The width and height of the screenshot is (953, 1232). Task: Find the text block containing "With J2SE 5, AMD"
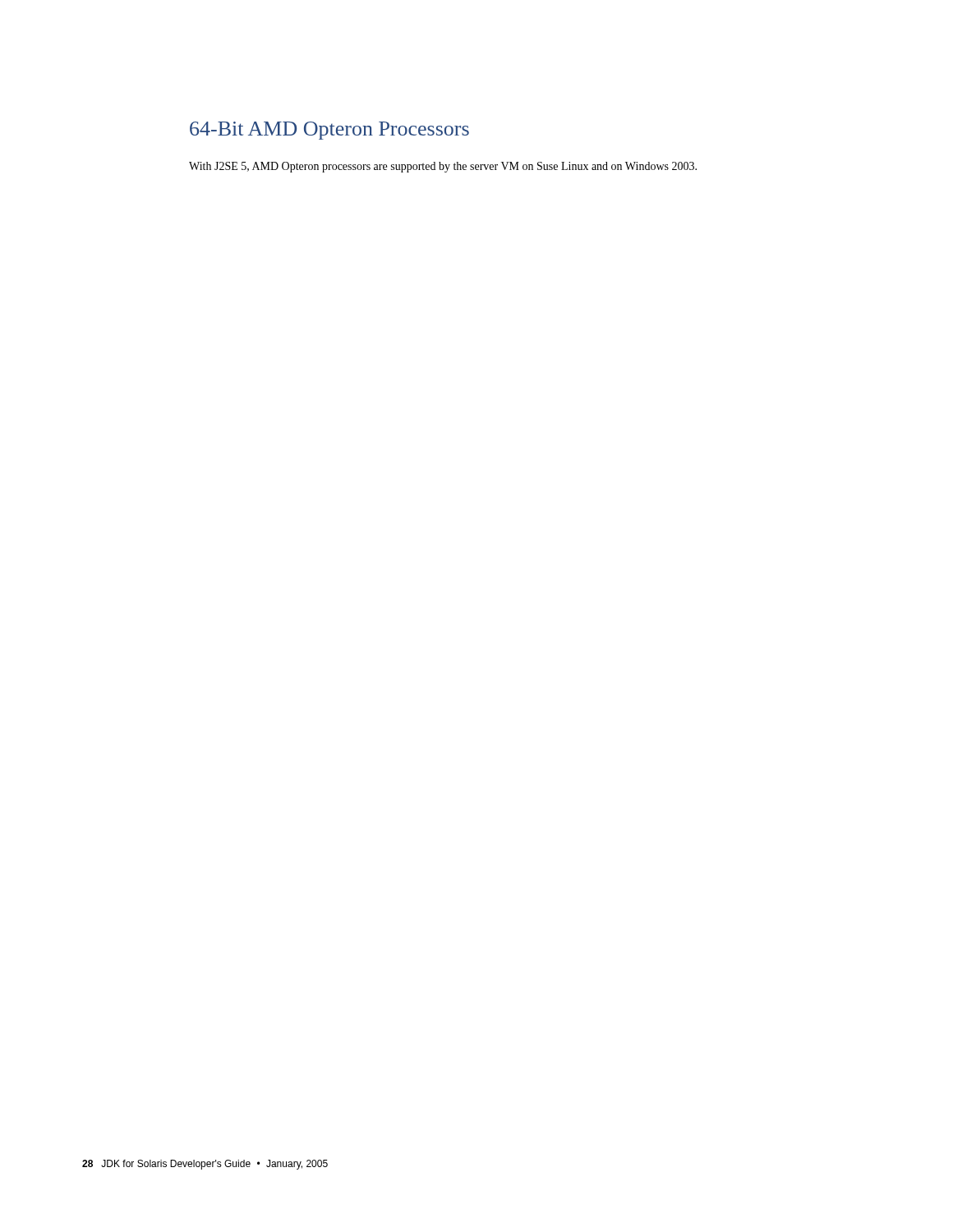[x=476, y=166]
